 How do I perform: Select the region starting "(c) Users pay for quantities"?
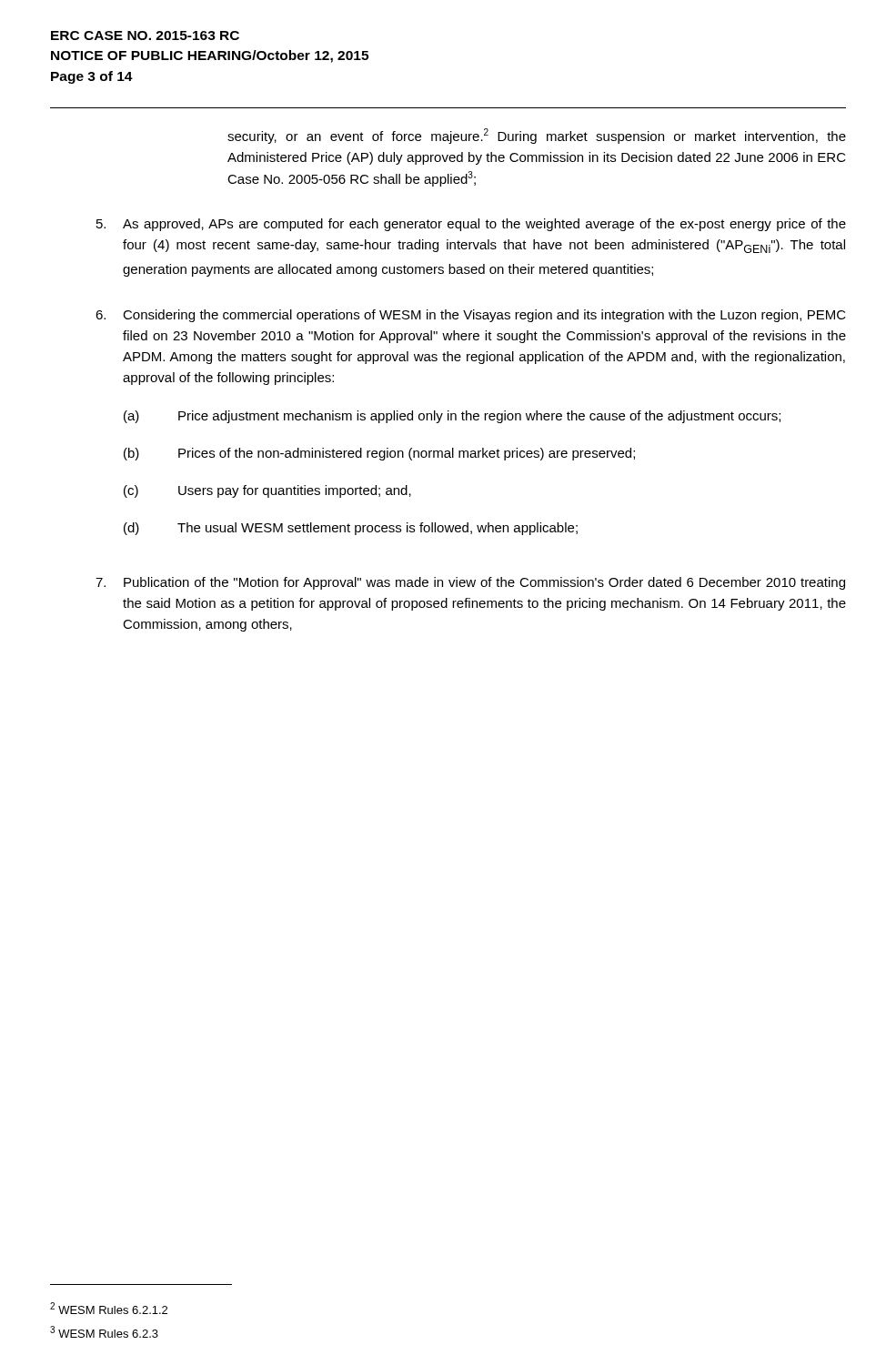(x=267, y=491)
